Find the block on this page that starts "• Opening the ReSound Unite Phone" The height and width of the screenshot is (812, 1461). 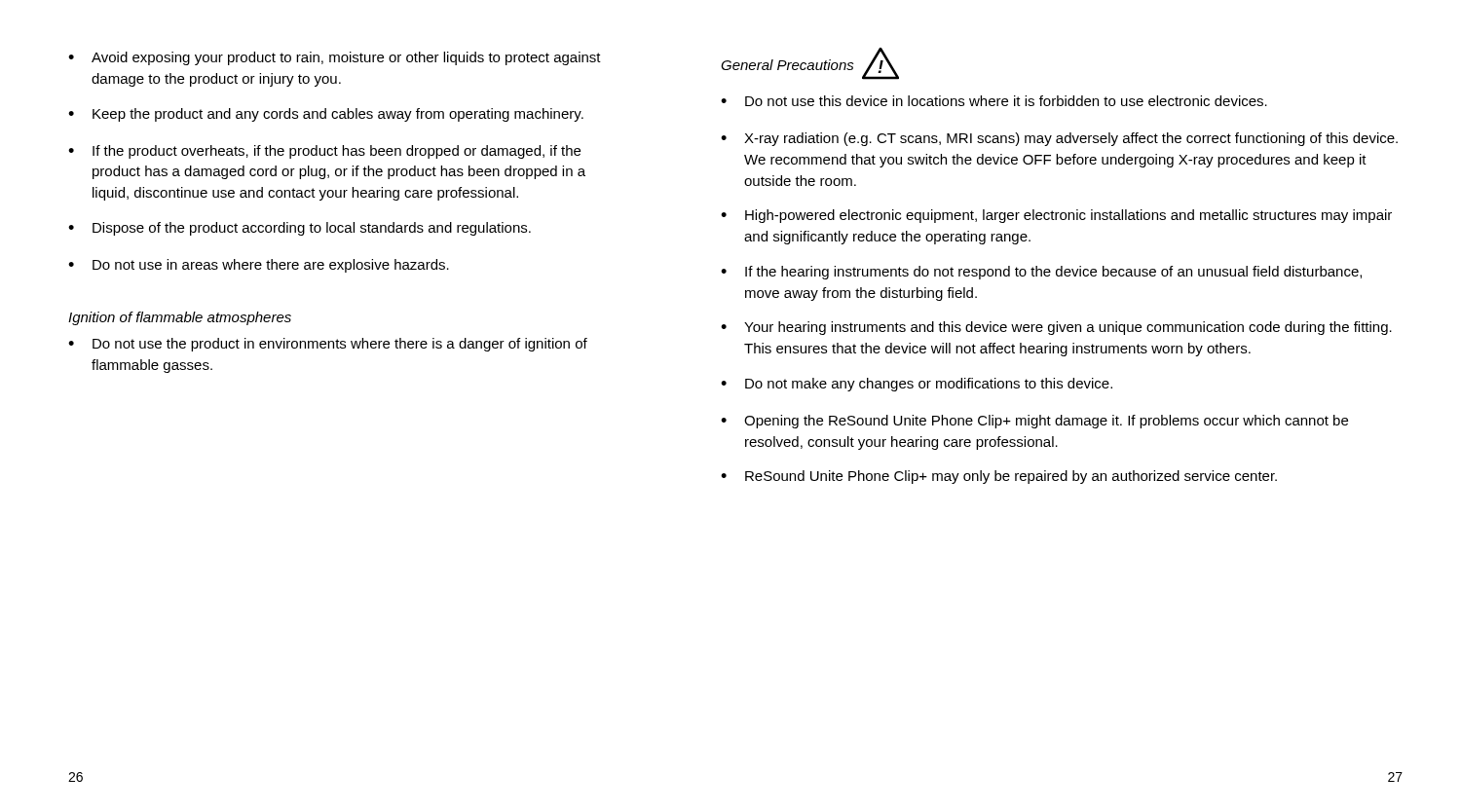[x=1062, y=431]
